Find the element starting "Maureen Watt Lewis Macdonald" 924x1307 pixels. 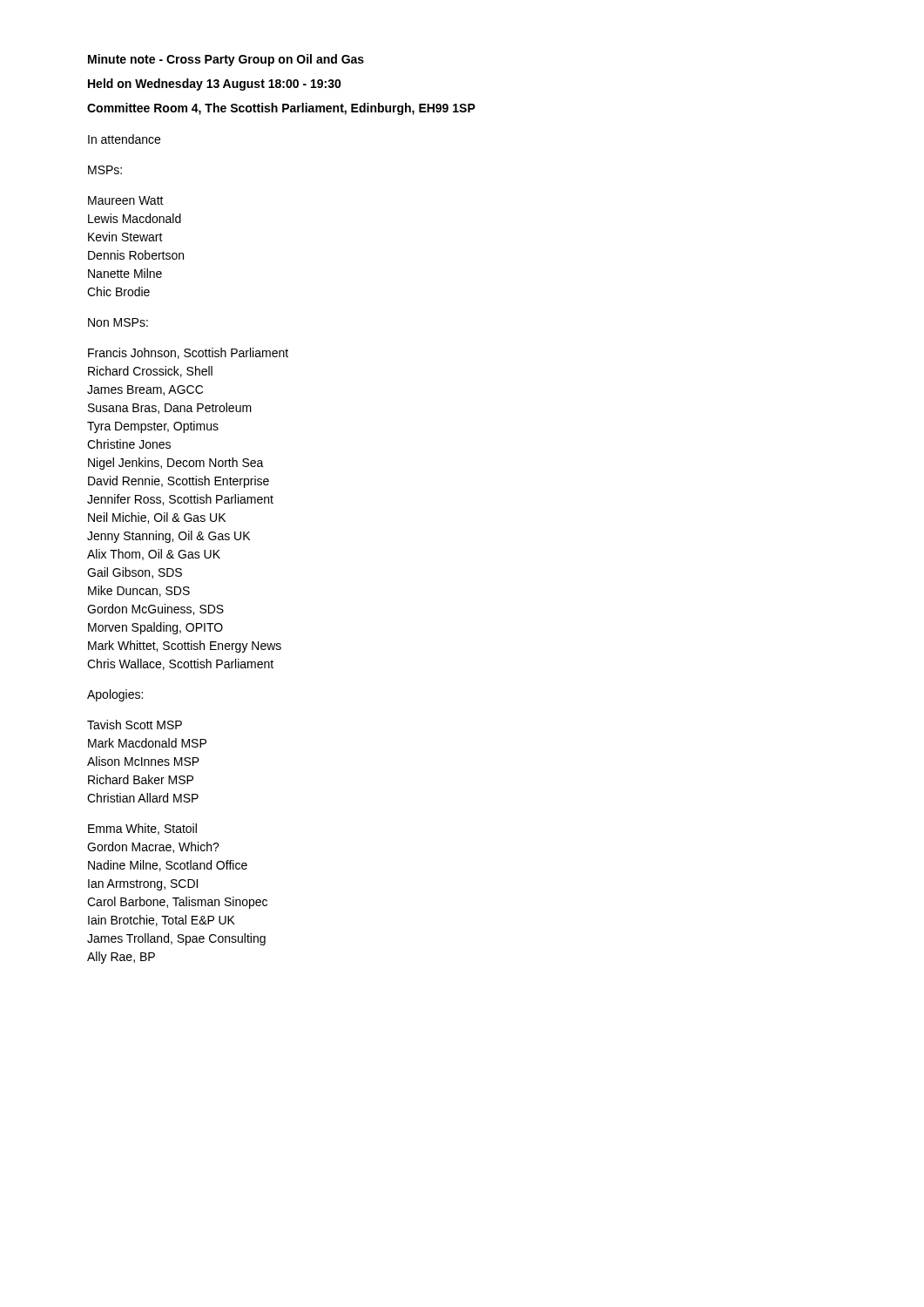tap(126, 200)
